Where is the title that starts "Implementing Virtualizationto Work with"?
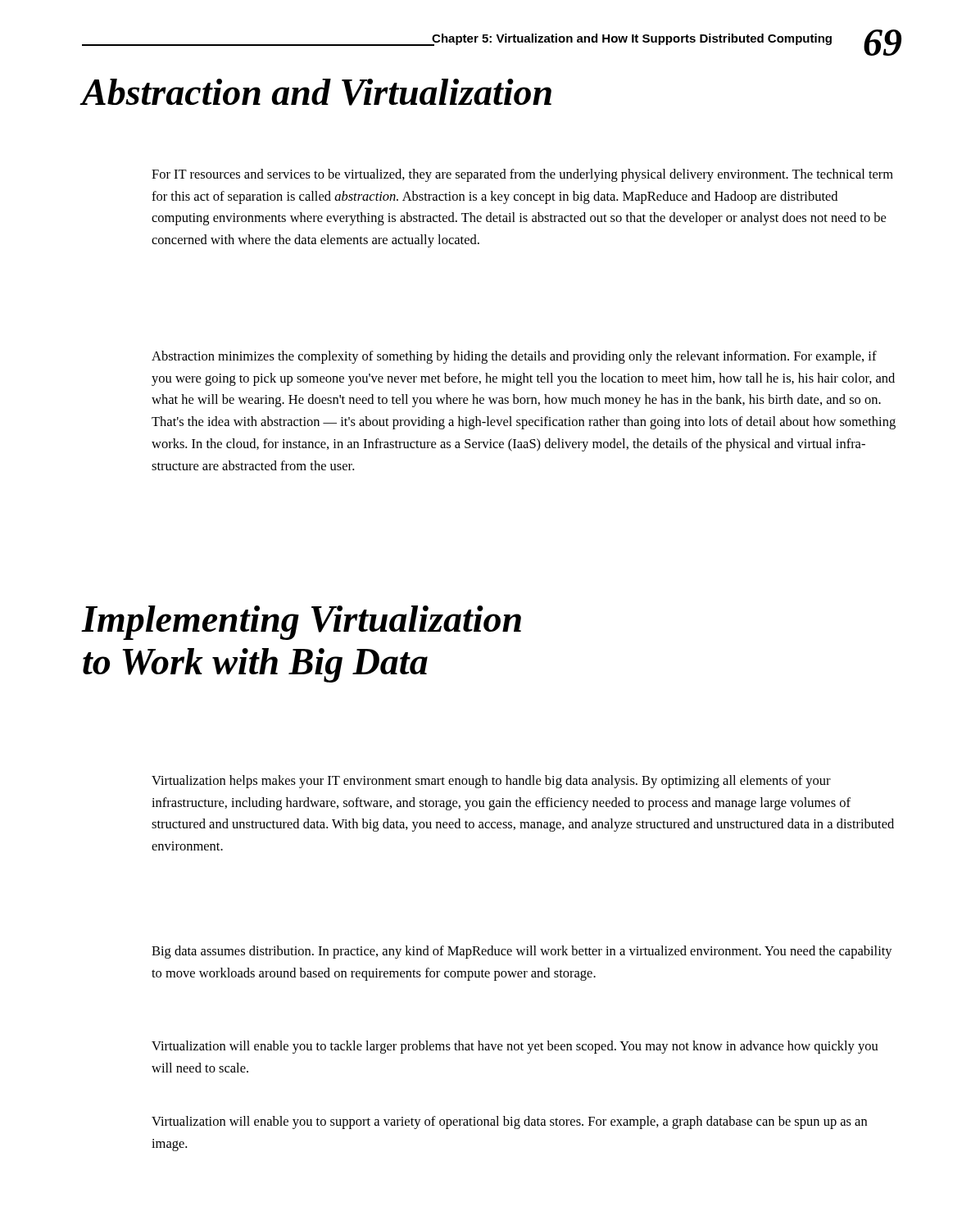 pos(302,640)
